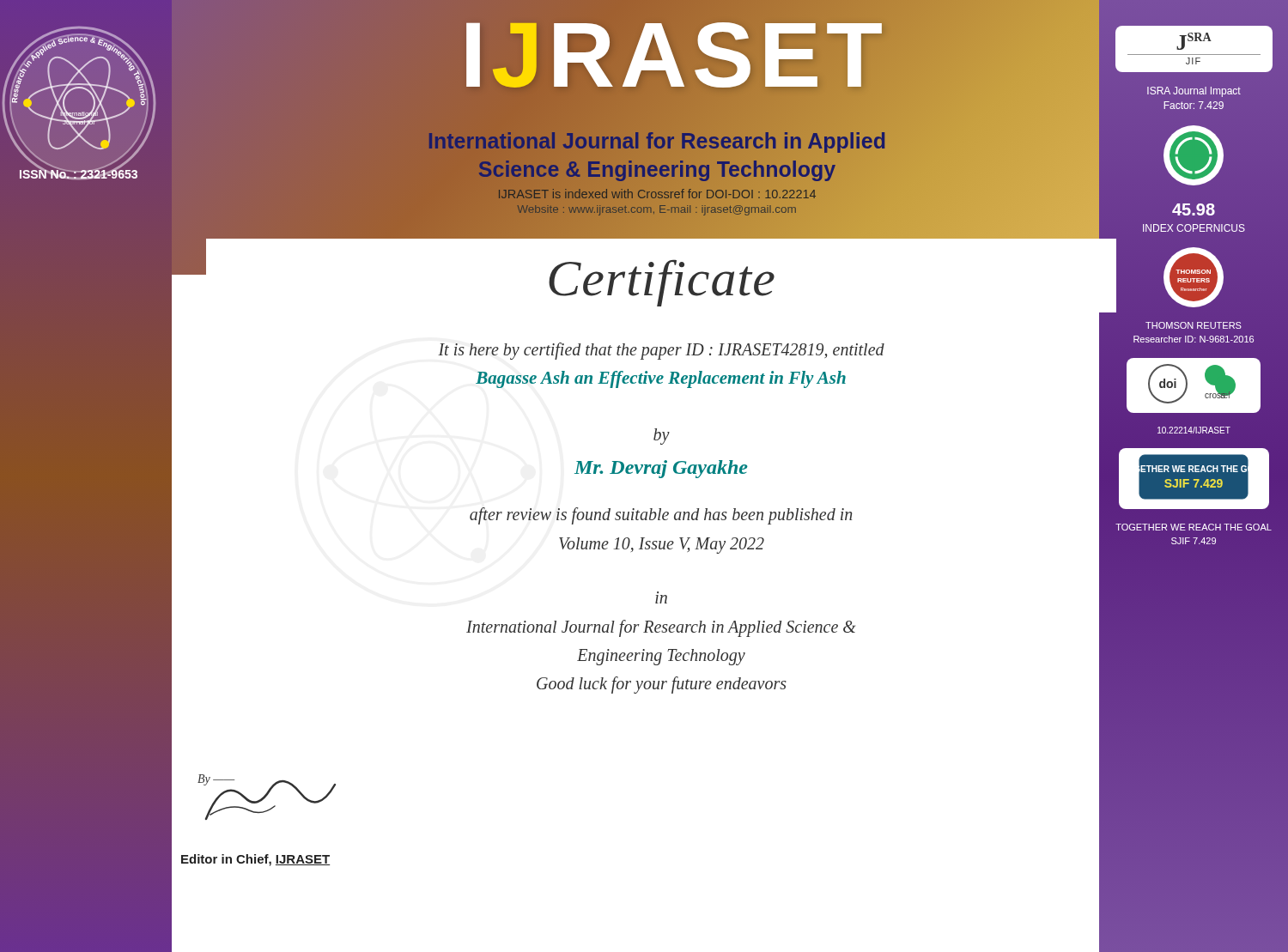Screen dimensions: 952x1288
Task: Select the passage starting "Mr. Devraj Gayakhe"
Action: point(661,467)
